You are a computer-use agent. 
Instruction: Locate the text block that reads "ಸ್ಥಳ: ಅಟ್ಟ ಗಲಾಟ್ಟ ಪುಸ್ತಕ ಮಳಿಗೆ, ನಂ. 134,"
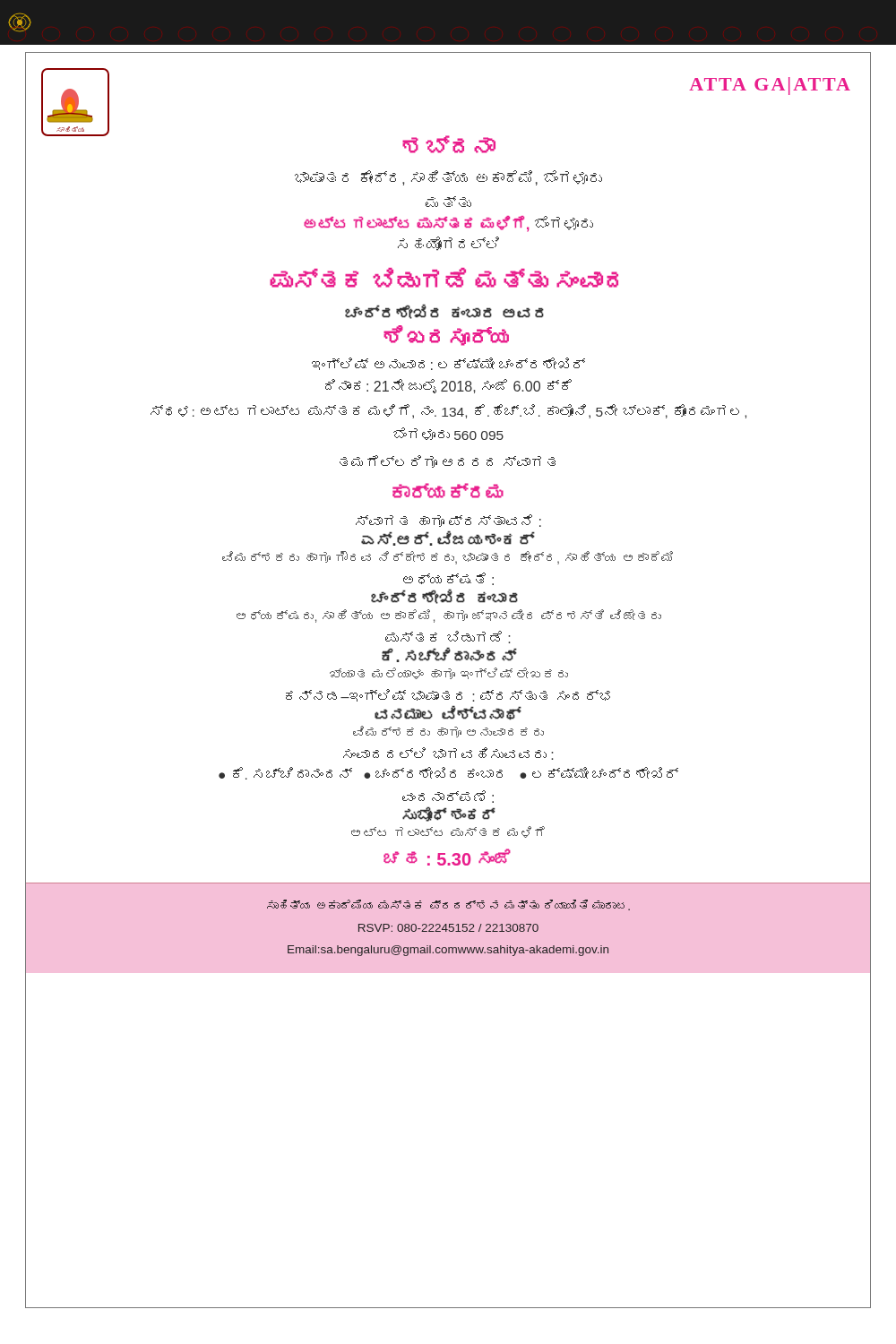click(x=448, y=423)
